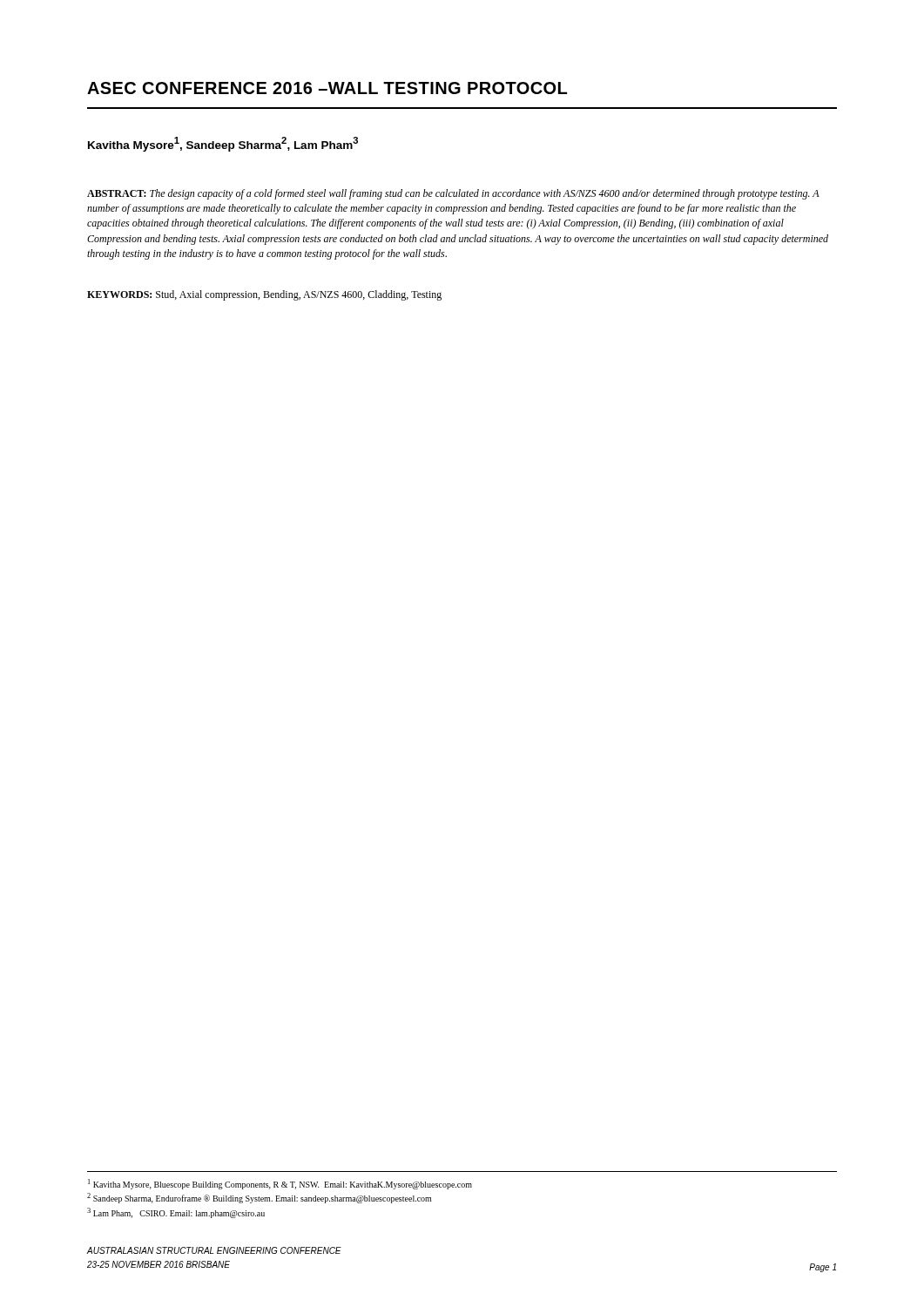Locate the text starting "1 Kavitha Mysore, Bluescope Building Components, R &"

click(280, 1198)
